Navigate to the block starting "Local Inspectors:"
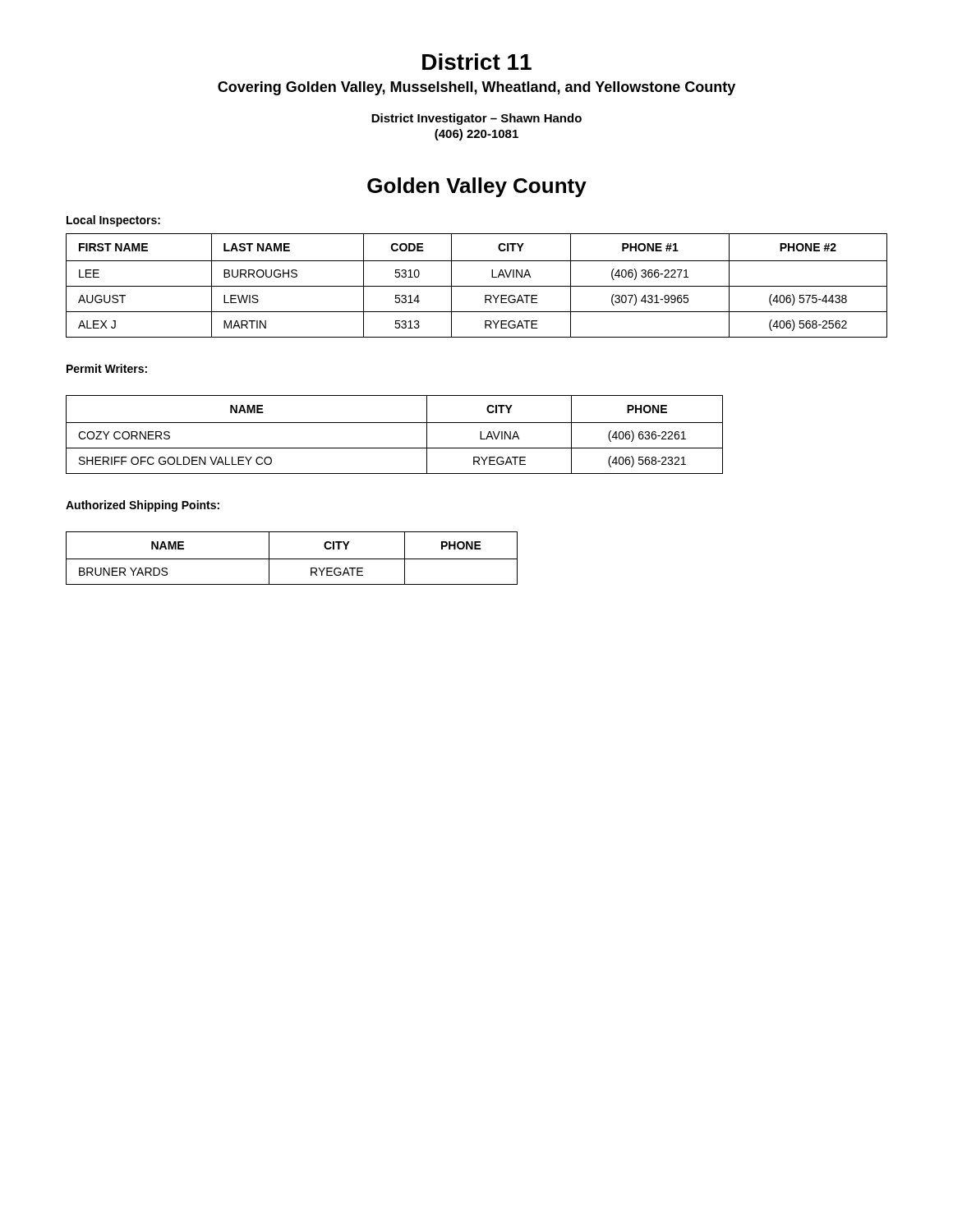 tap(113, 220)
